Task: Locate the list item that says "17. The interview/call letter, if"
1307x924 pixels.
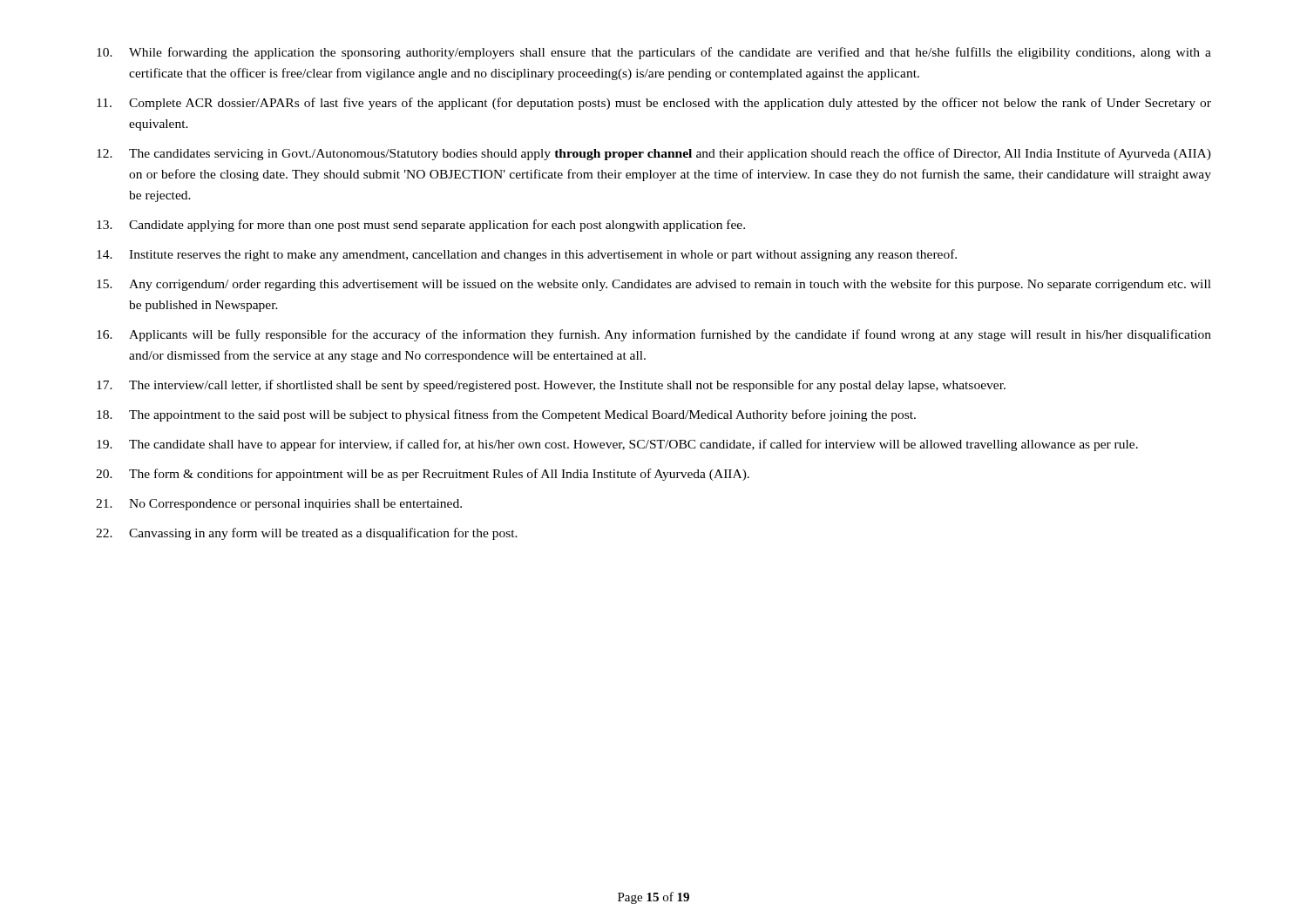Action: coord(654,385)
